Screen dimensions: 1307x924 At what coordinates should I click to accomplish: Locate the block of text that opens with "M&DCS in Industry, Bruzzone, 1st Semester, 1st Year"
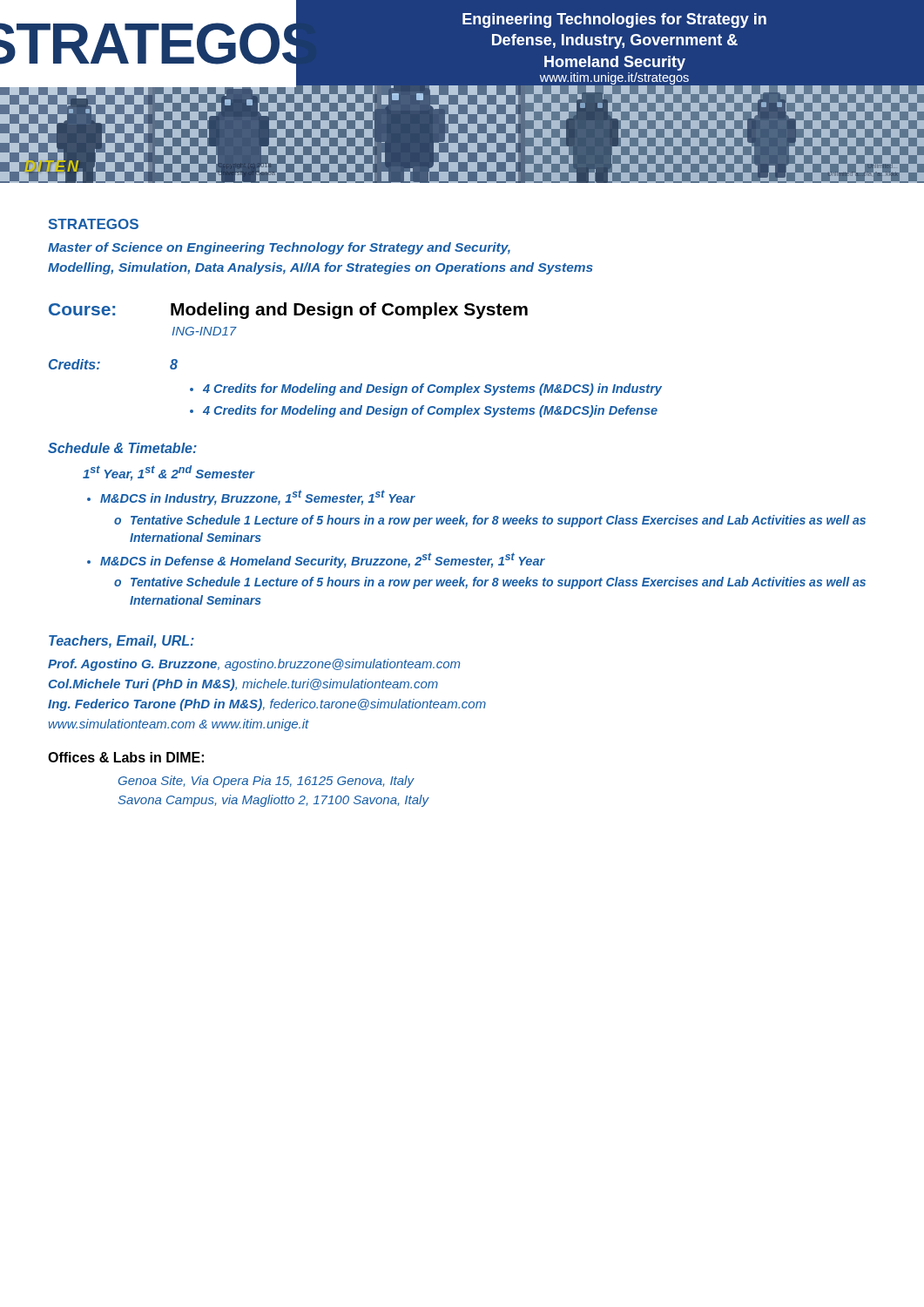(x=479, y=517)
